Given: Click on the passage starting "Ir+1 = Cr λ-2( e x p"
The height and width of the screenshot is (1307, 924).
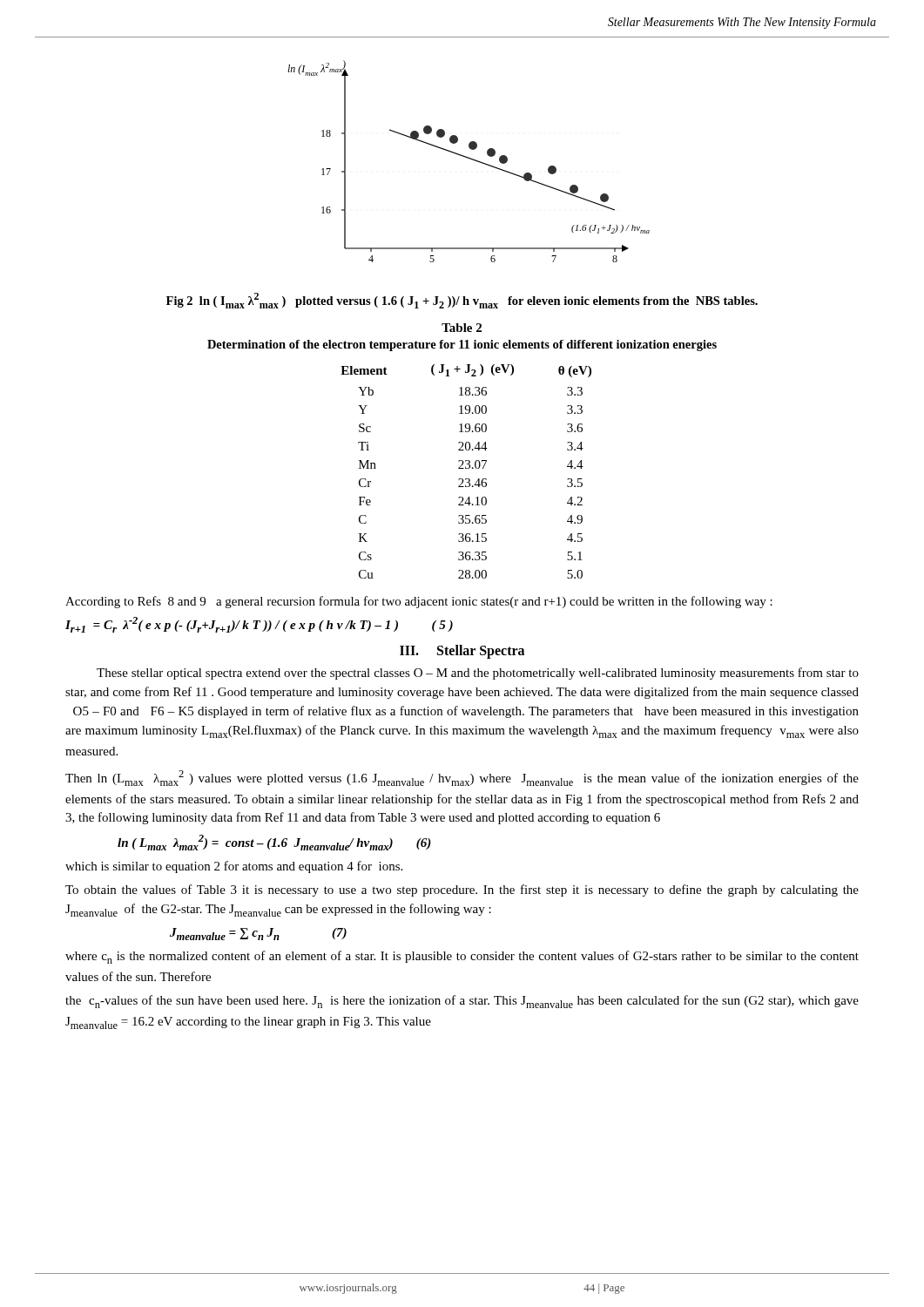Looking at the screenshot, I should pos(259,625).
